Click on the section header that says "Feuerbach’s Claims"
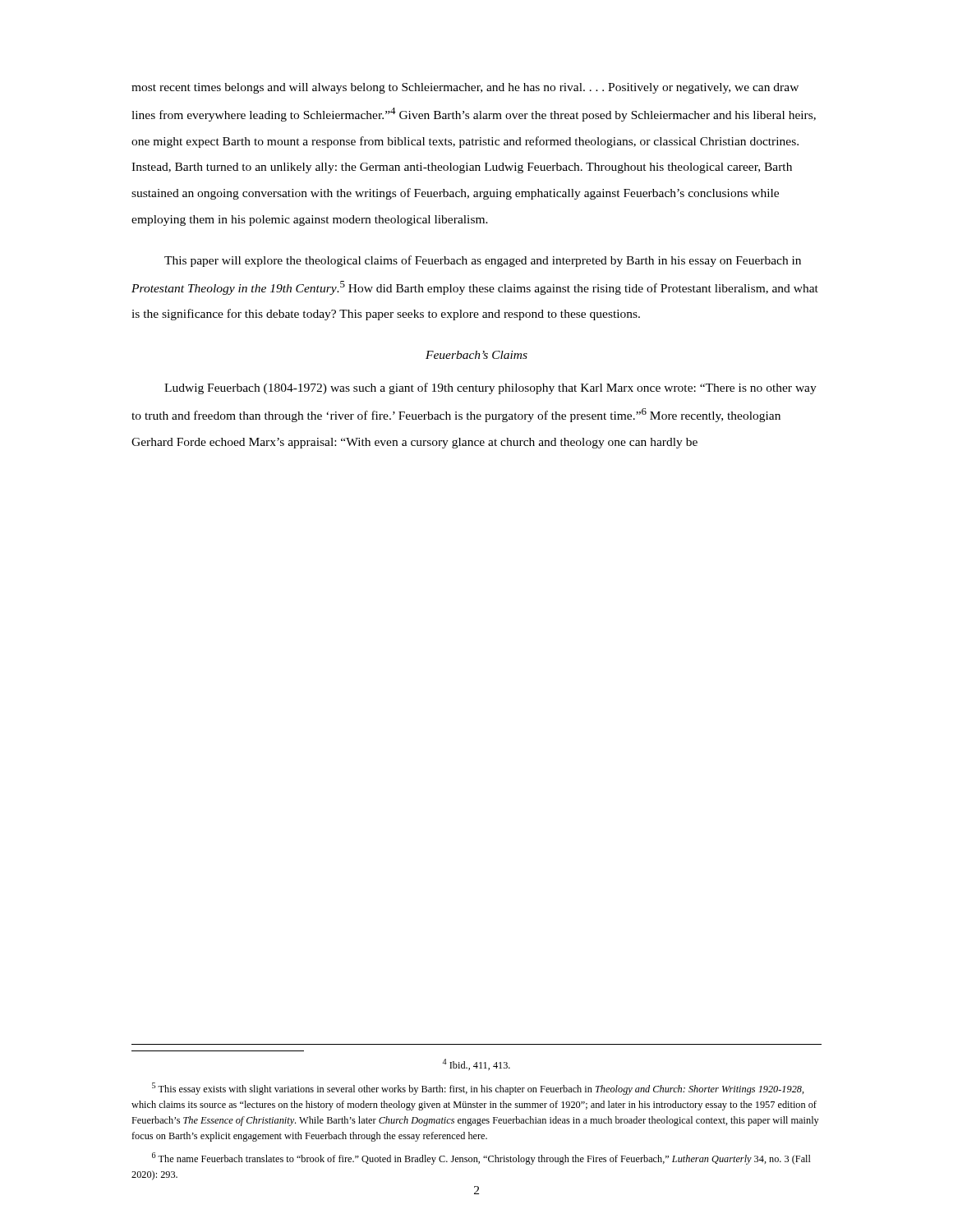953x1232 pixels. 476,355
